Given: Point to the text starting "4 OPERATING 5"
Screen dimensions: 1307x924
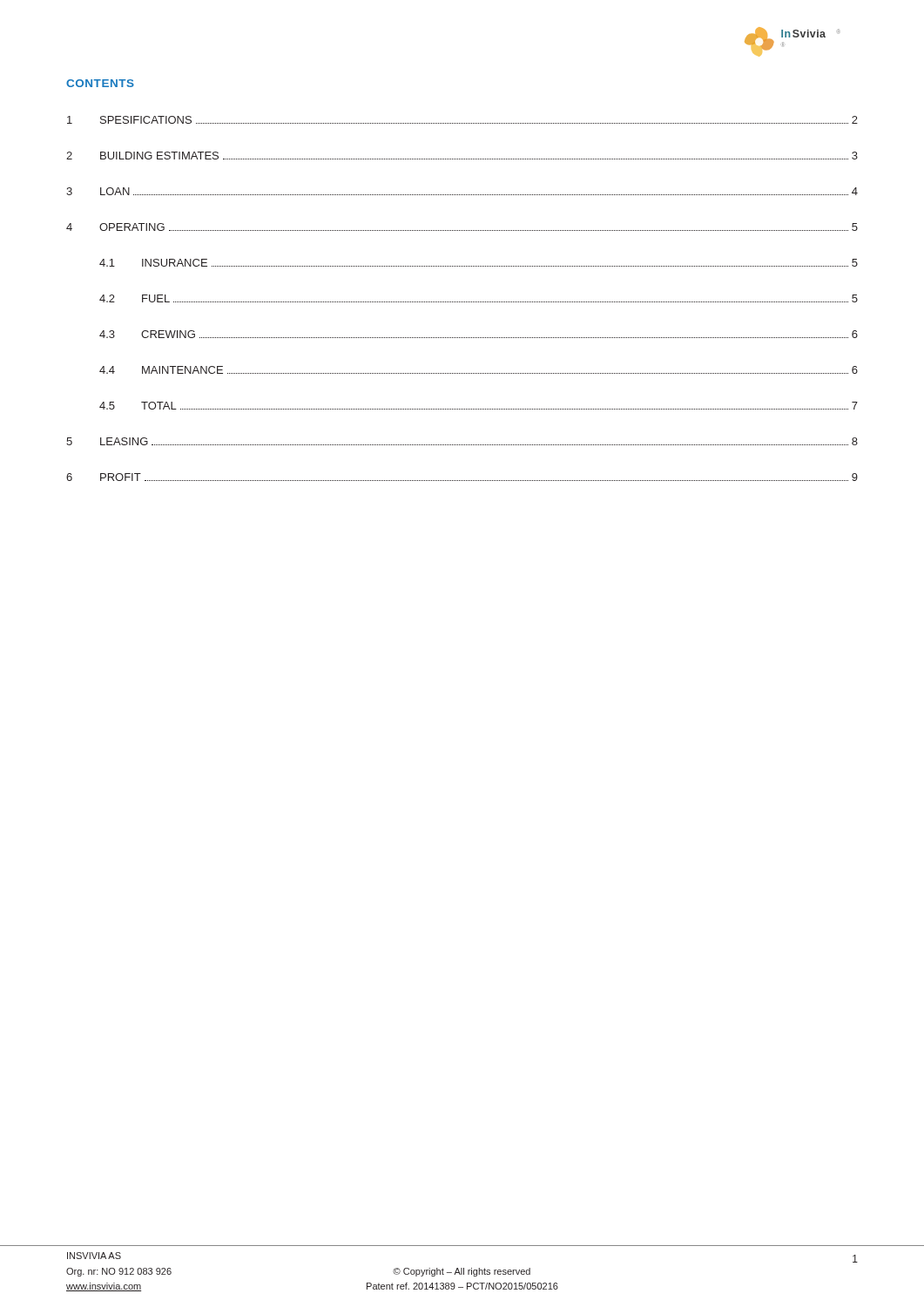Looking at the screenshot, I should tap(462, 227).
